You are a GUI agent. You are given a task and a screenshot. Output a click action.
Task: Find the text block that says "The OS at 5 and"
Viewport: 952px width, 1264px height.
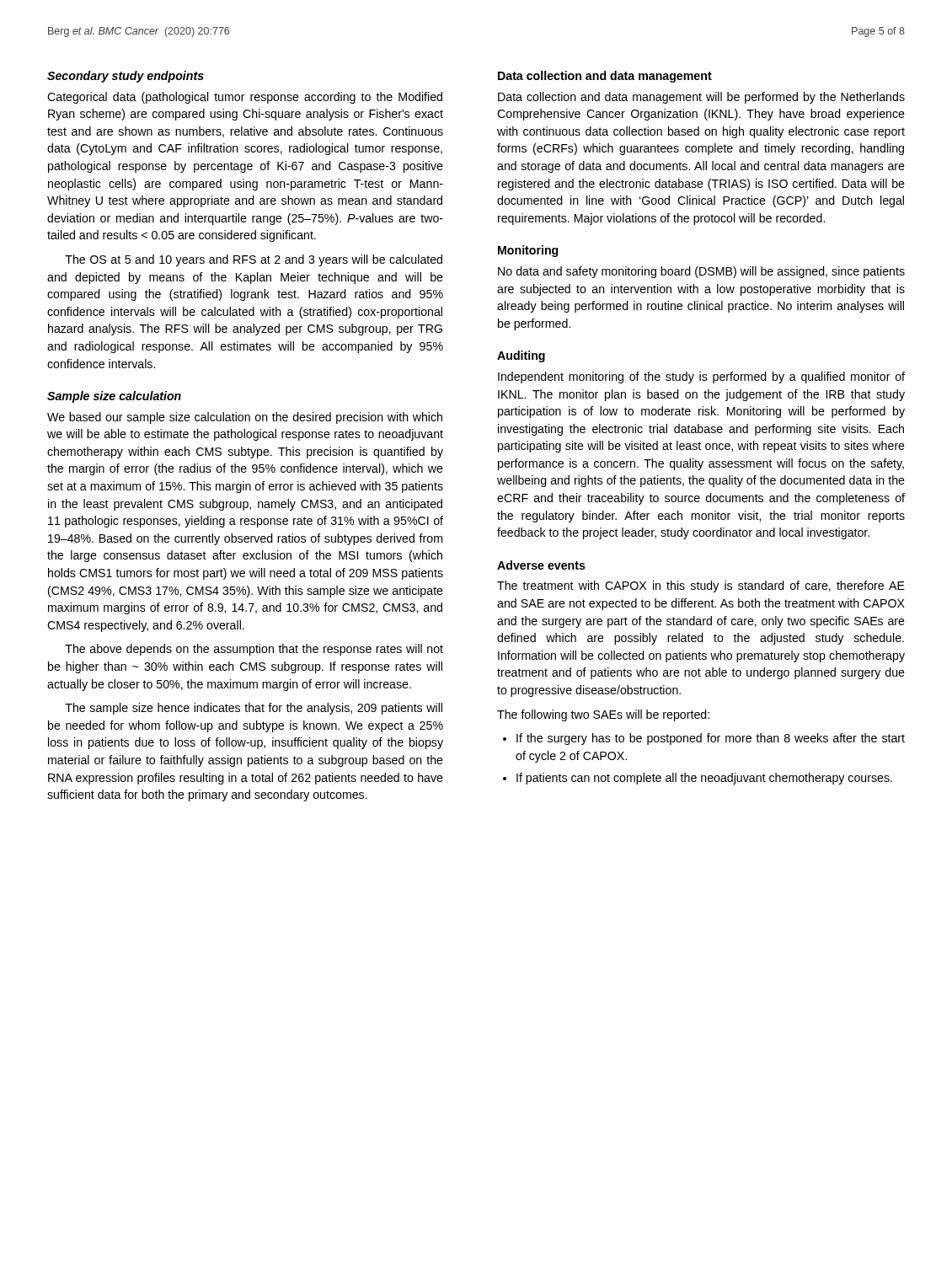point(245,312)
